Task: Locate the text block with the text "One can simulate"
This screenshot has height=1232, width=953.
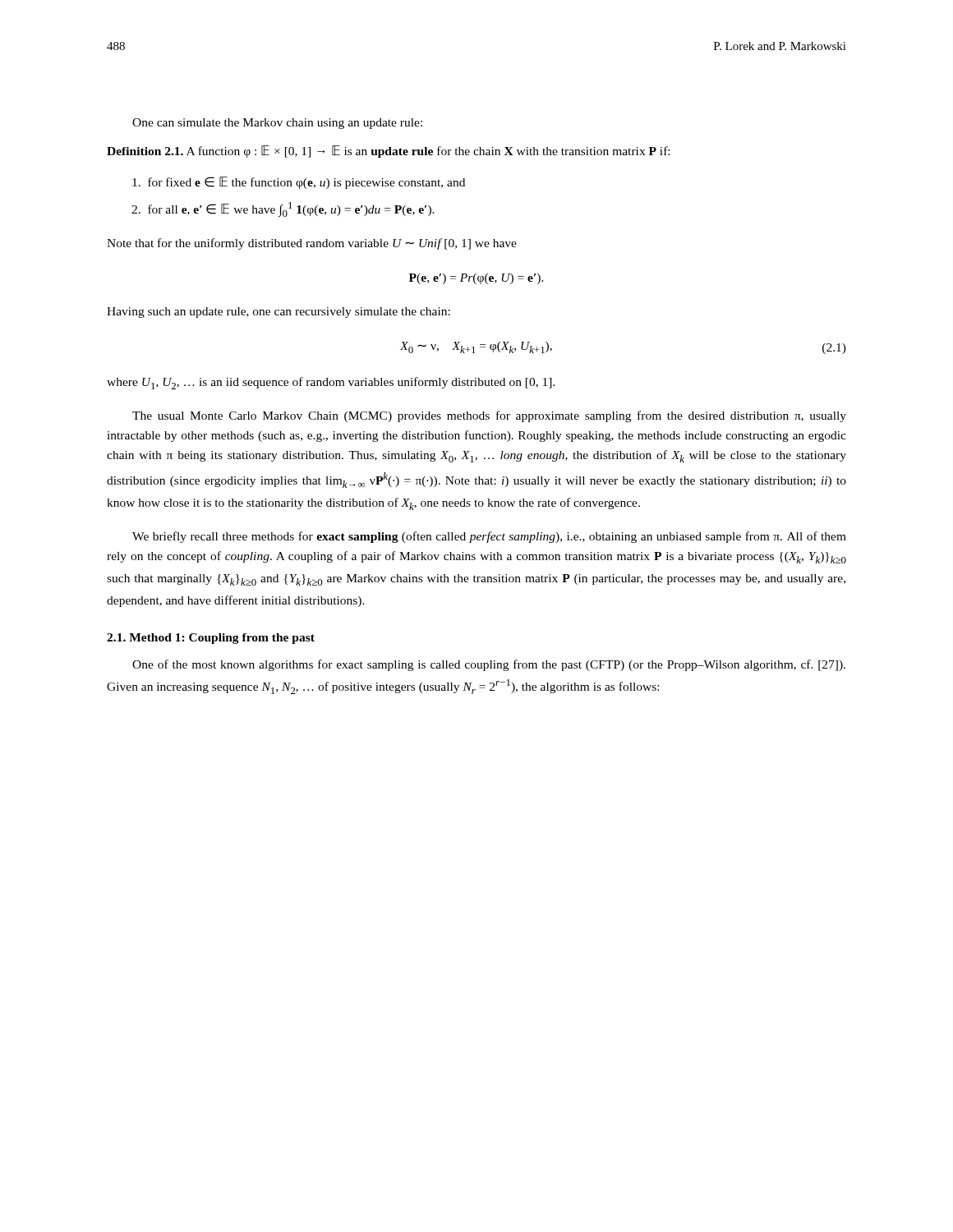Action: point(278,122)
